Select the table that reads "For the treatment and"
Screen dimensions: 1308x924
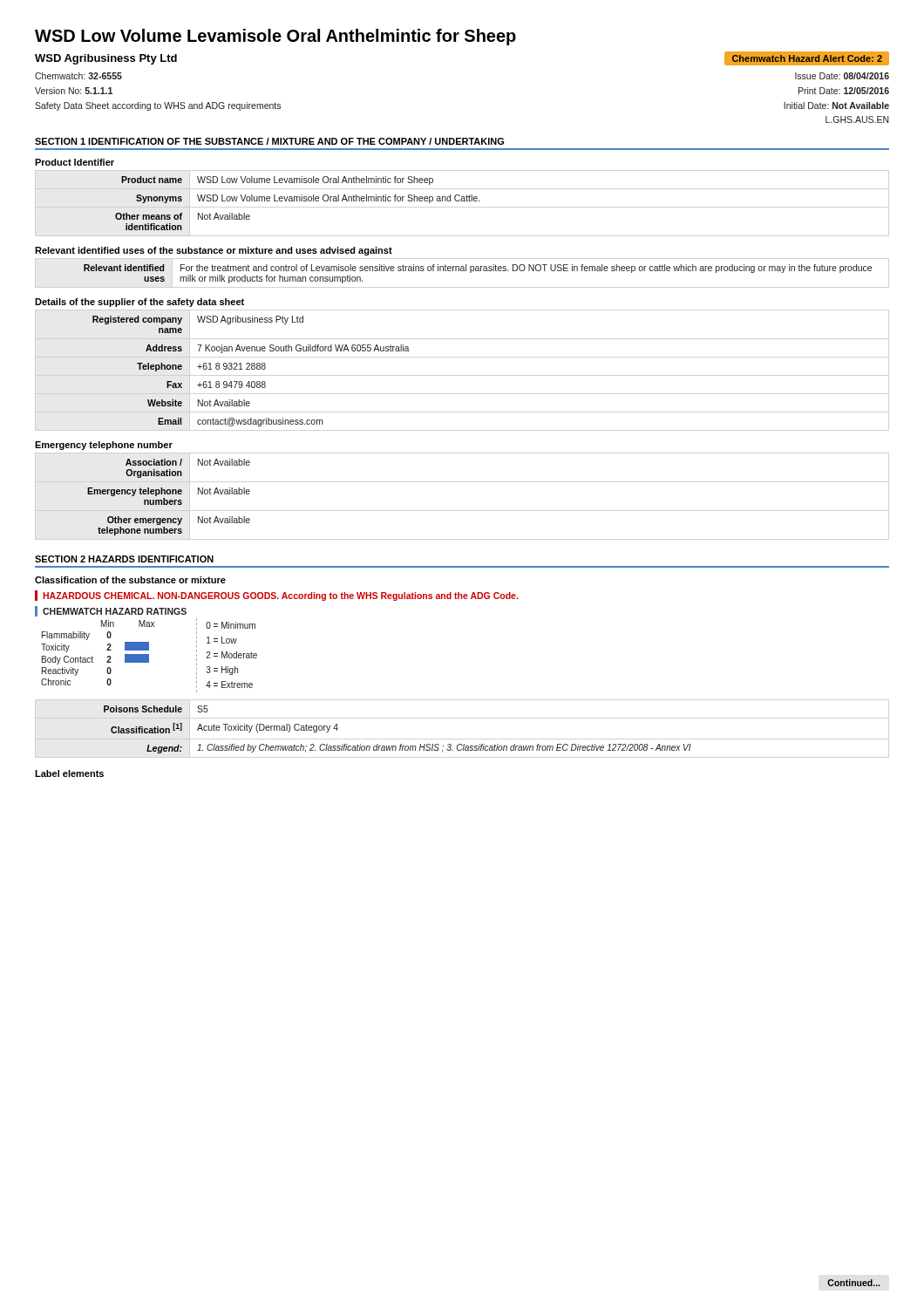tap(462, 273)
